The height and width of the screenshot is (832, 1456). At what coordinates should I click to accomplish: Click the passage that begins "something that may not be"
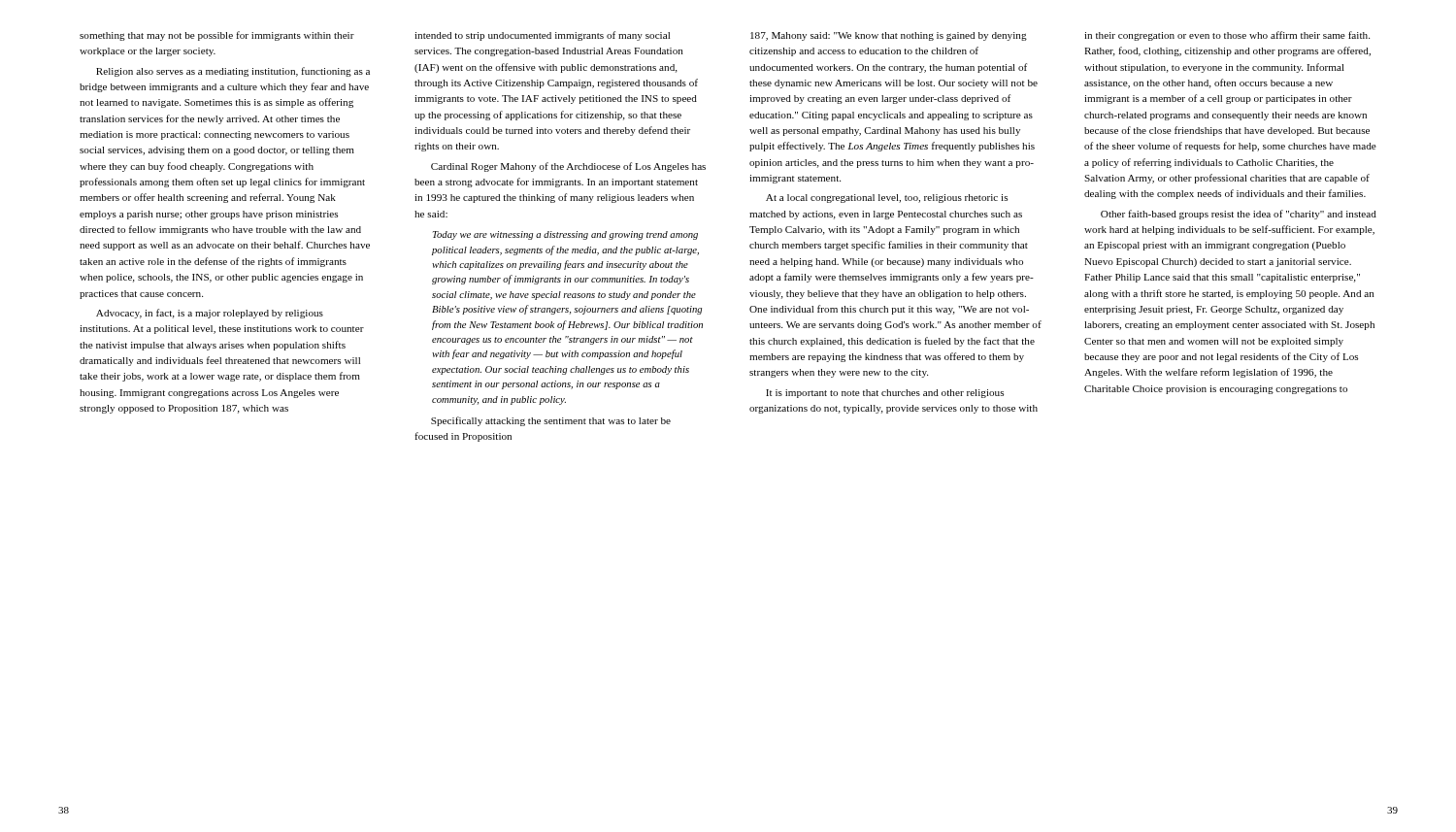tap(226, 221)
